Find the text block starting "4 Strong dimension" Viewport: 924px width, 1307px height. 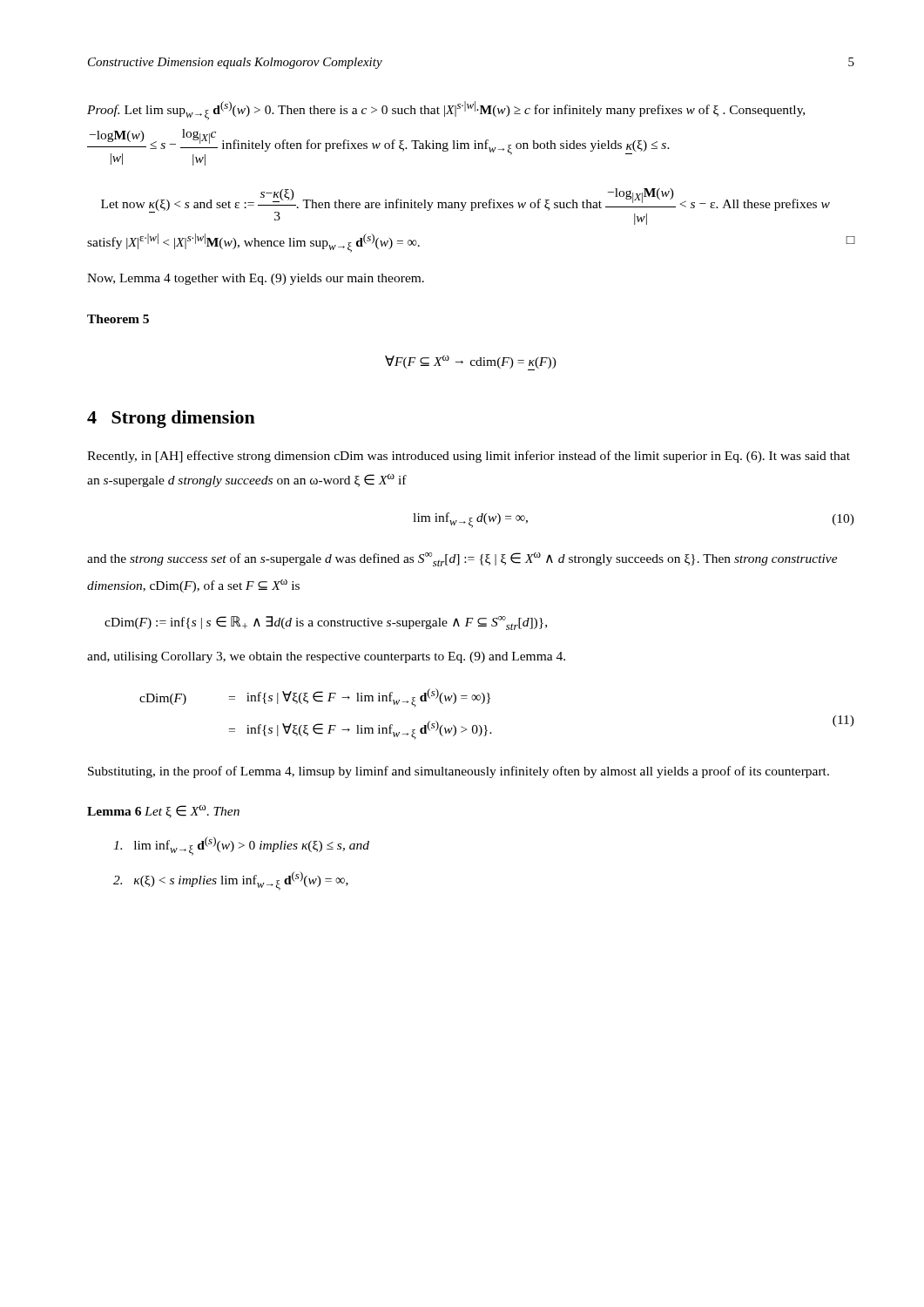171,419
